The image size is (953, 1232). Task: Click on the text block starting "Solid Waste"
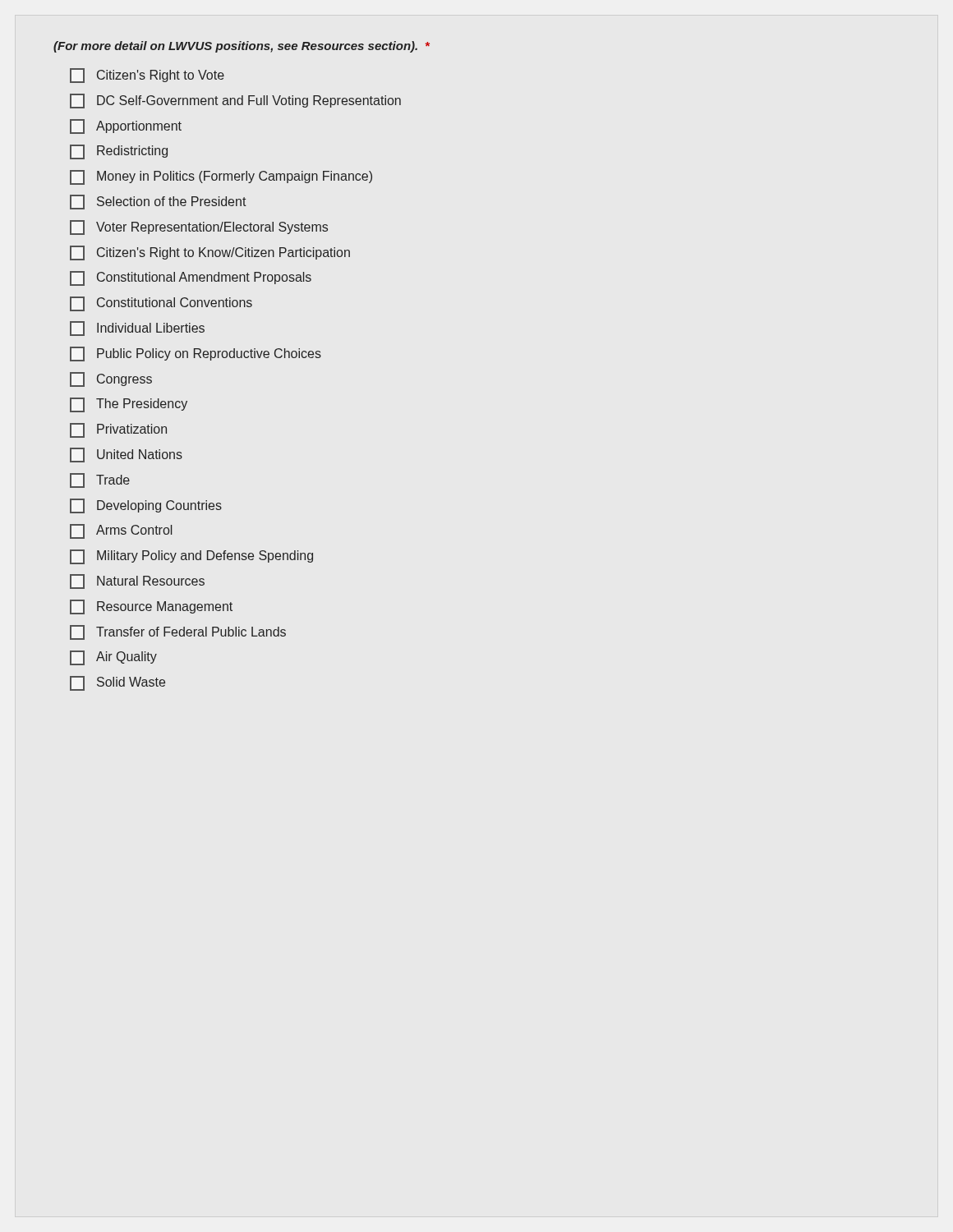point(118,683)
